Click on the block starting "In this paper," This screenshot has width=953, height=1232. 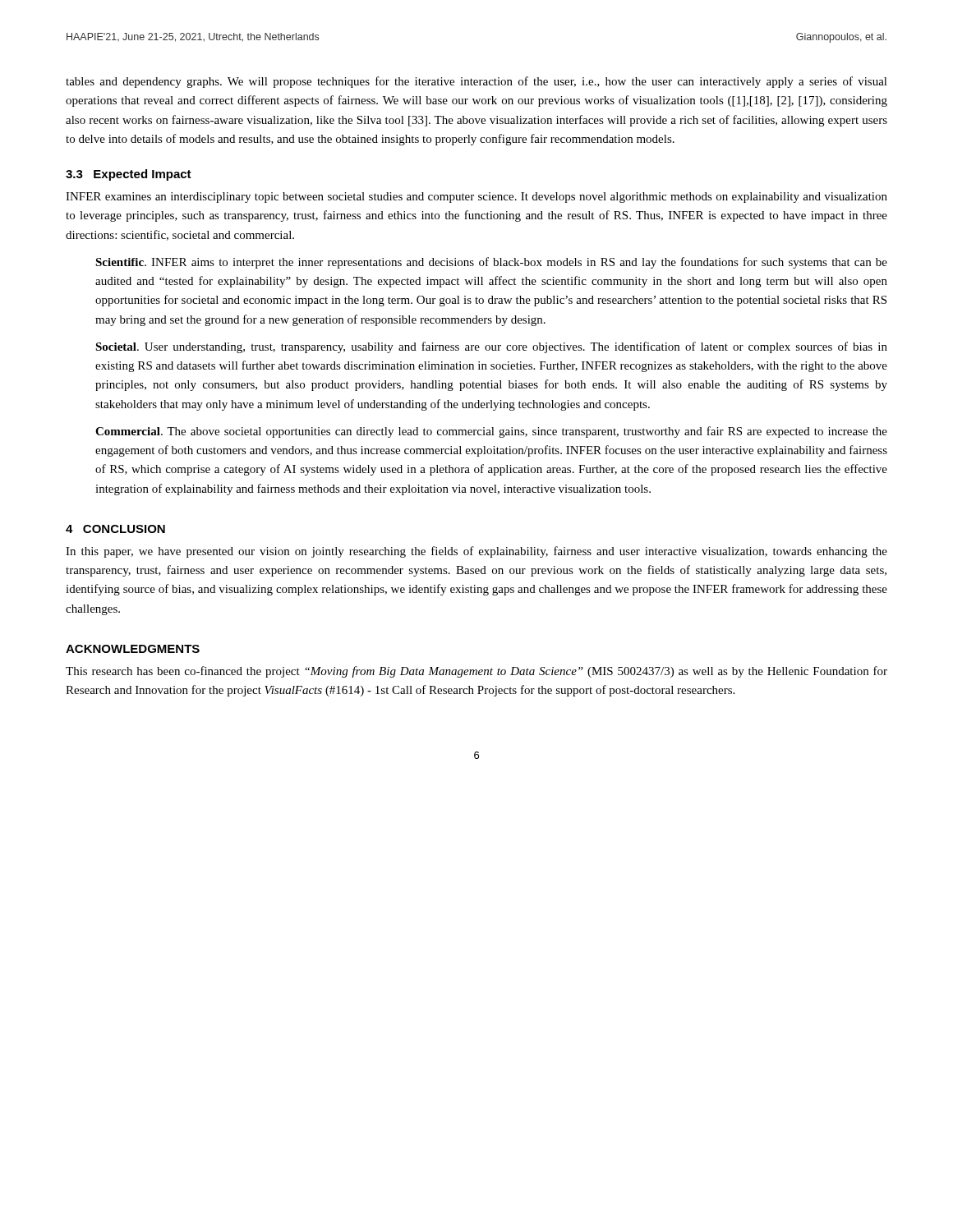[476, 580]
